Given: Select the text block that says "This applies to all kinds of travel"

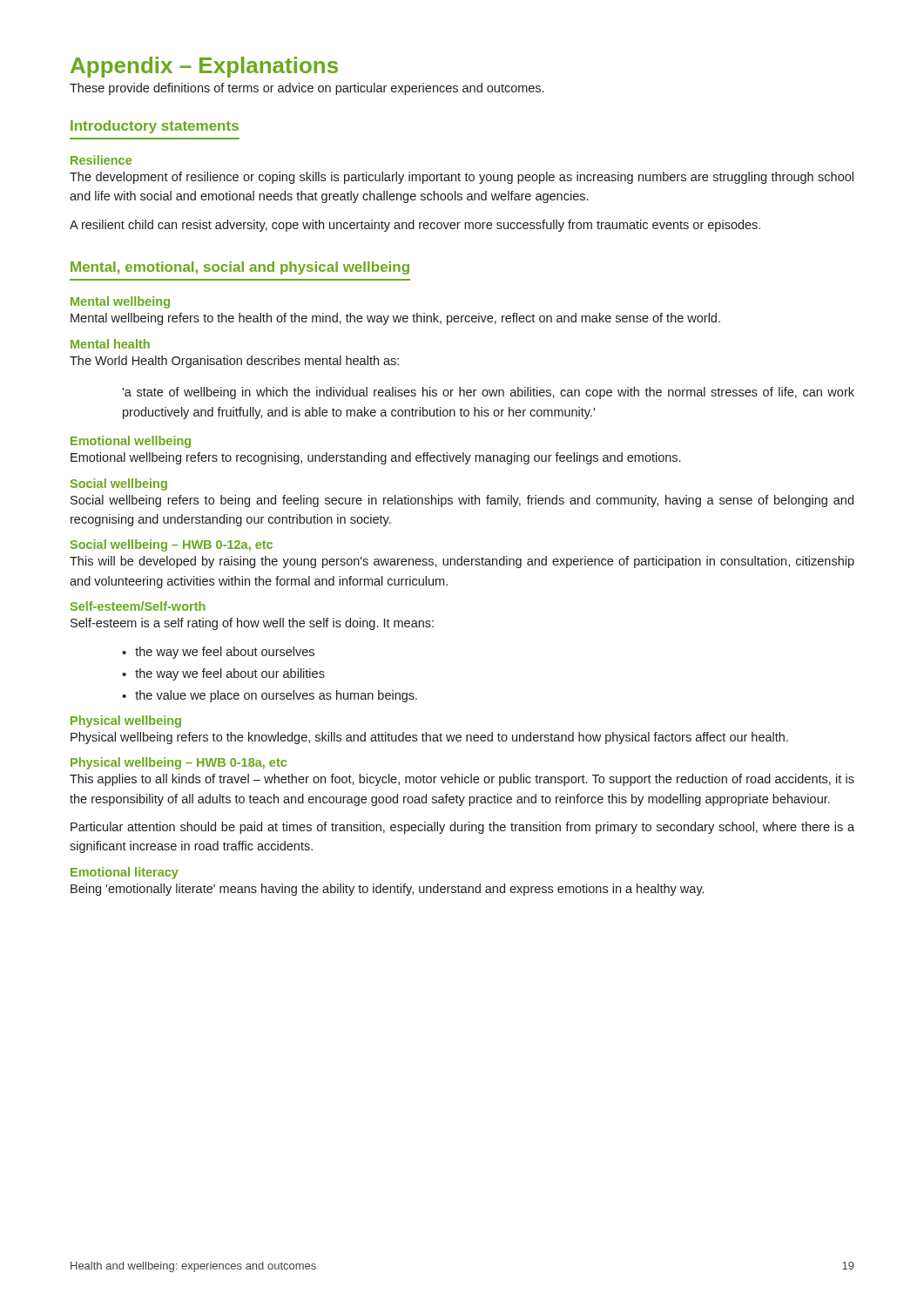Looking at the screenshot, I should [462, 789].
